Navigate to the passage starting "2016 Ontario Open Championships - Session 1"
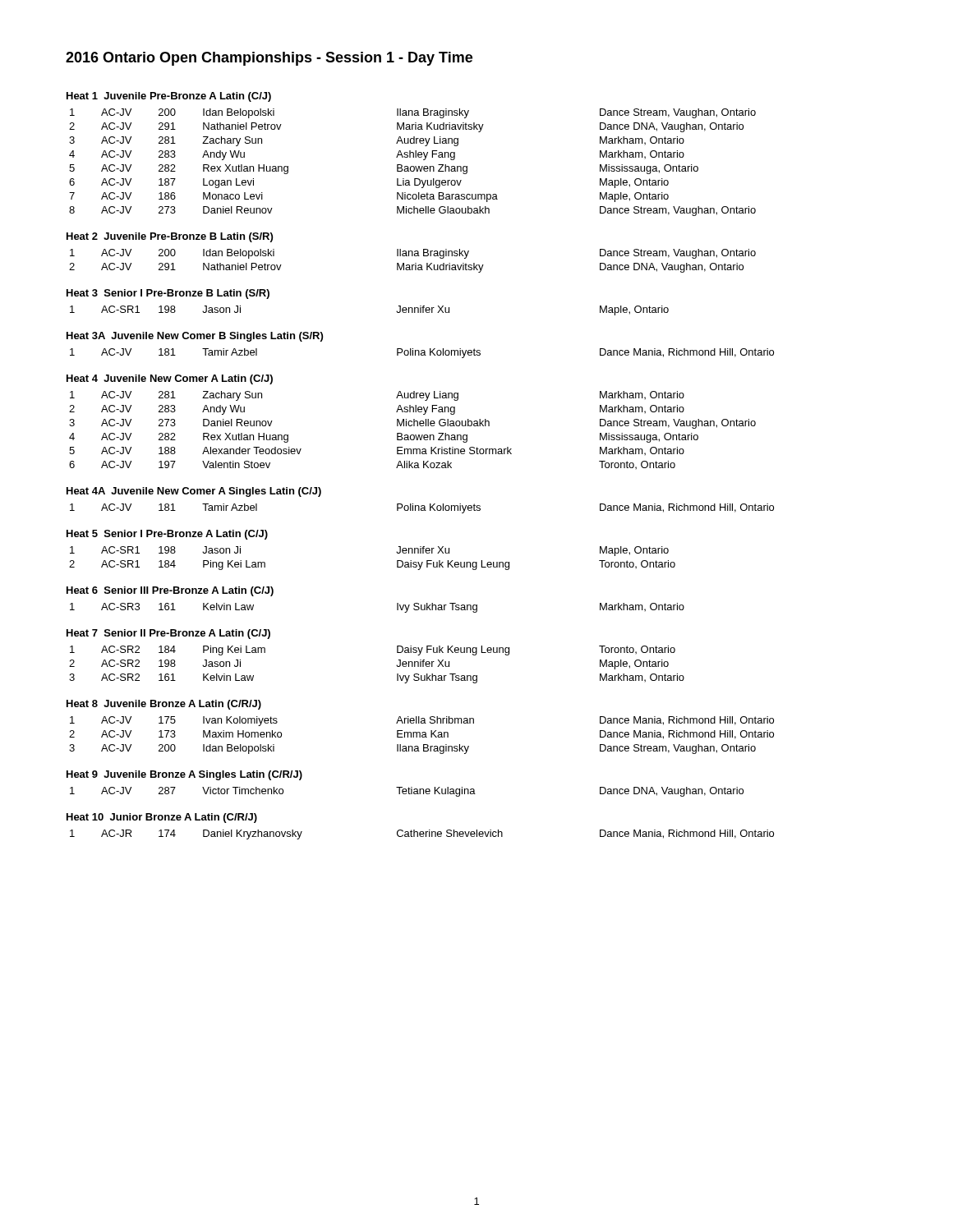The width and height of the screenshot is (953, 1232). coord(269,57)
